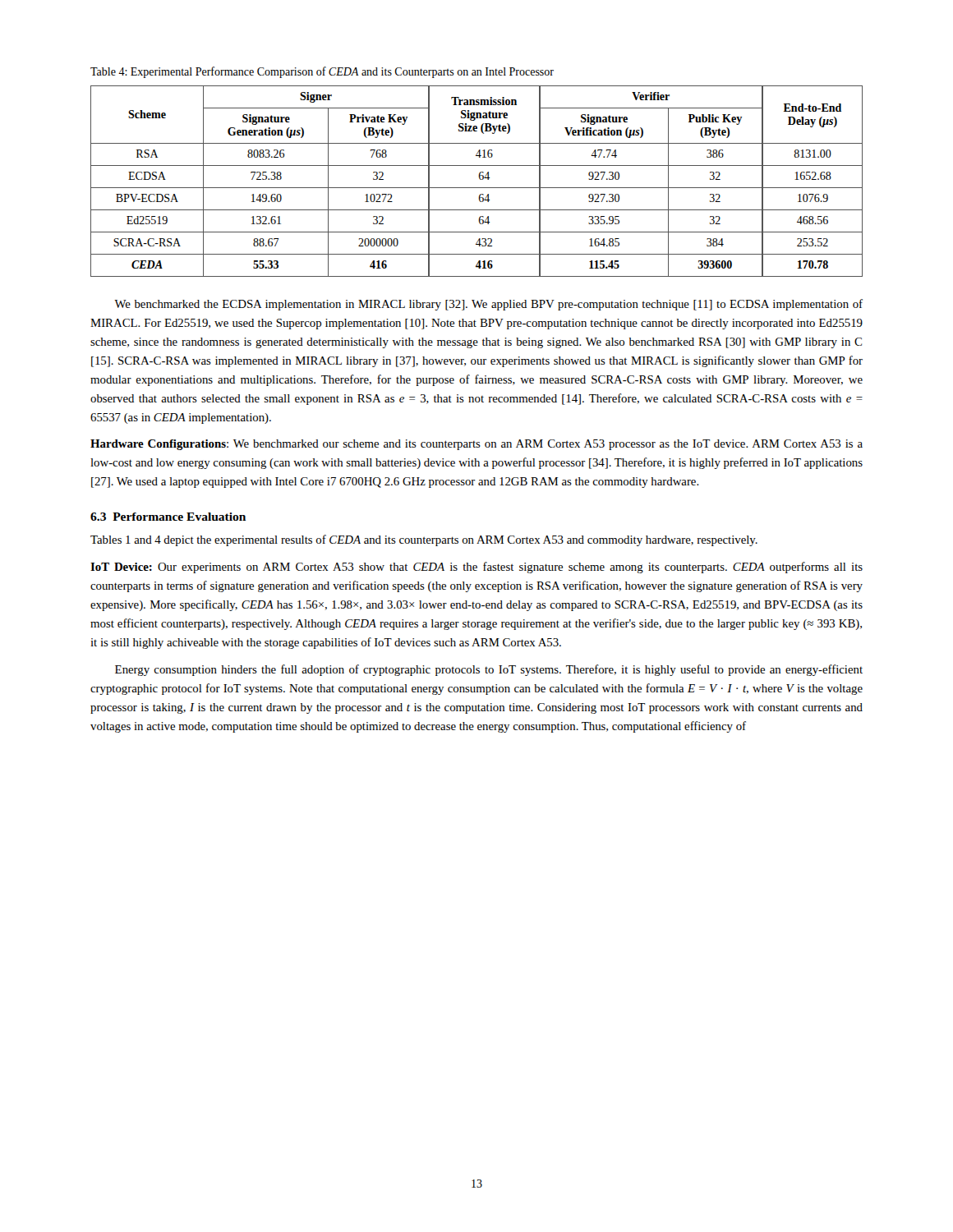Point to the block beginning "We benchmarked the ECDSA implementation"
This screenshot has width=953, height=1232.
[476, 393]
